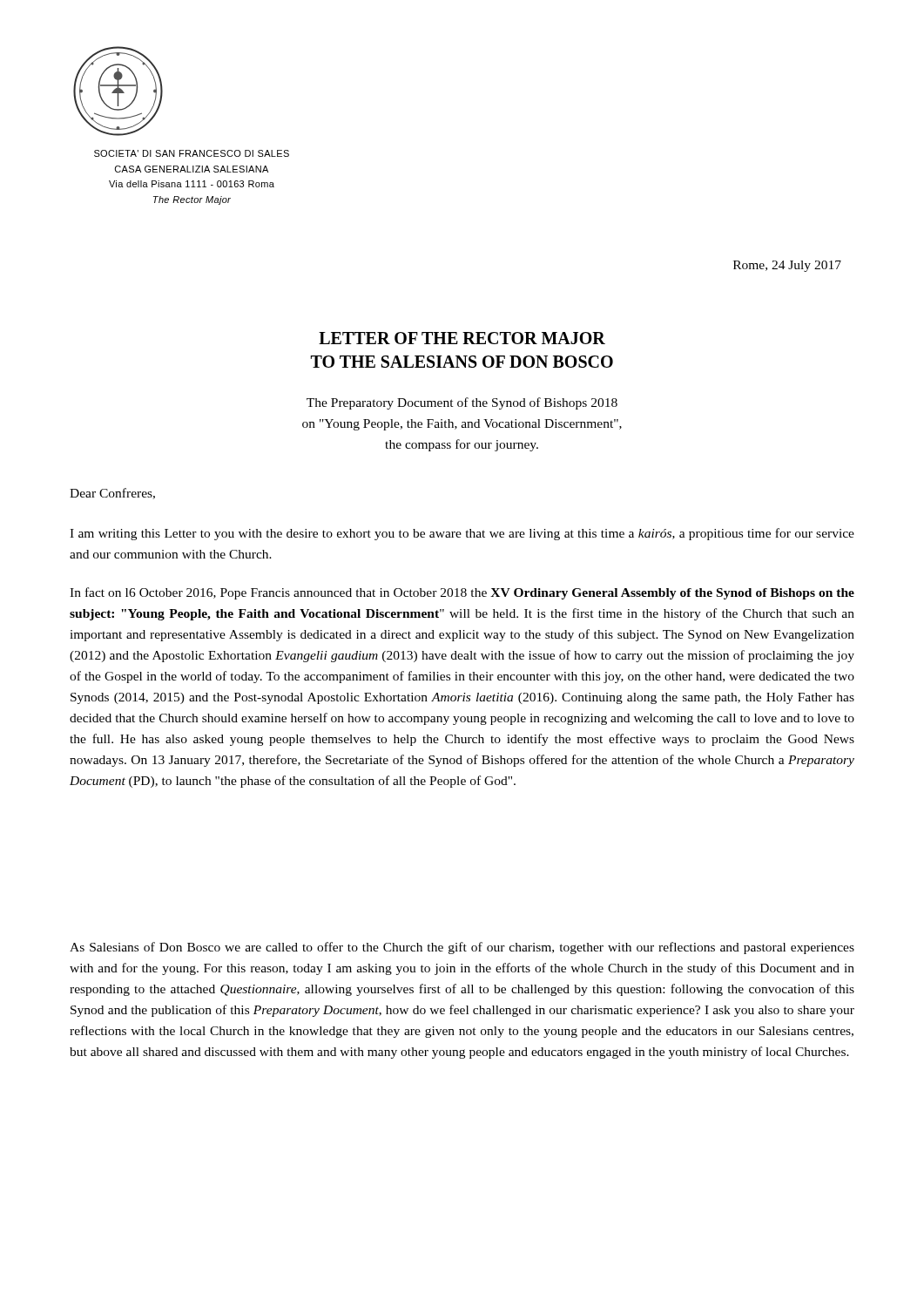Viewport: 924px width, 1307px height.
Task: Point to the title beginning "LETTER OF THE"
Action: coord(462,350)
